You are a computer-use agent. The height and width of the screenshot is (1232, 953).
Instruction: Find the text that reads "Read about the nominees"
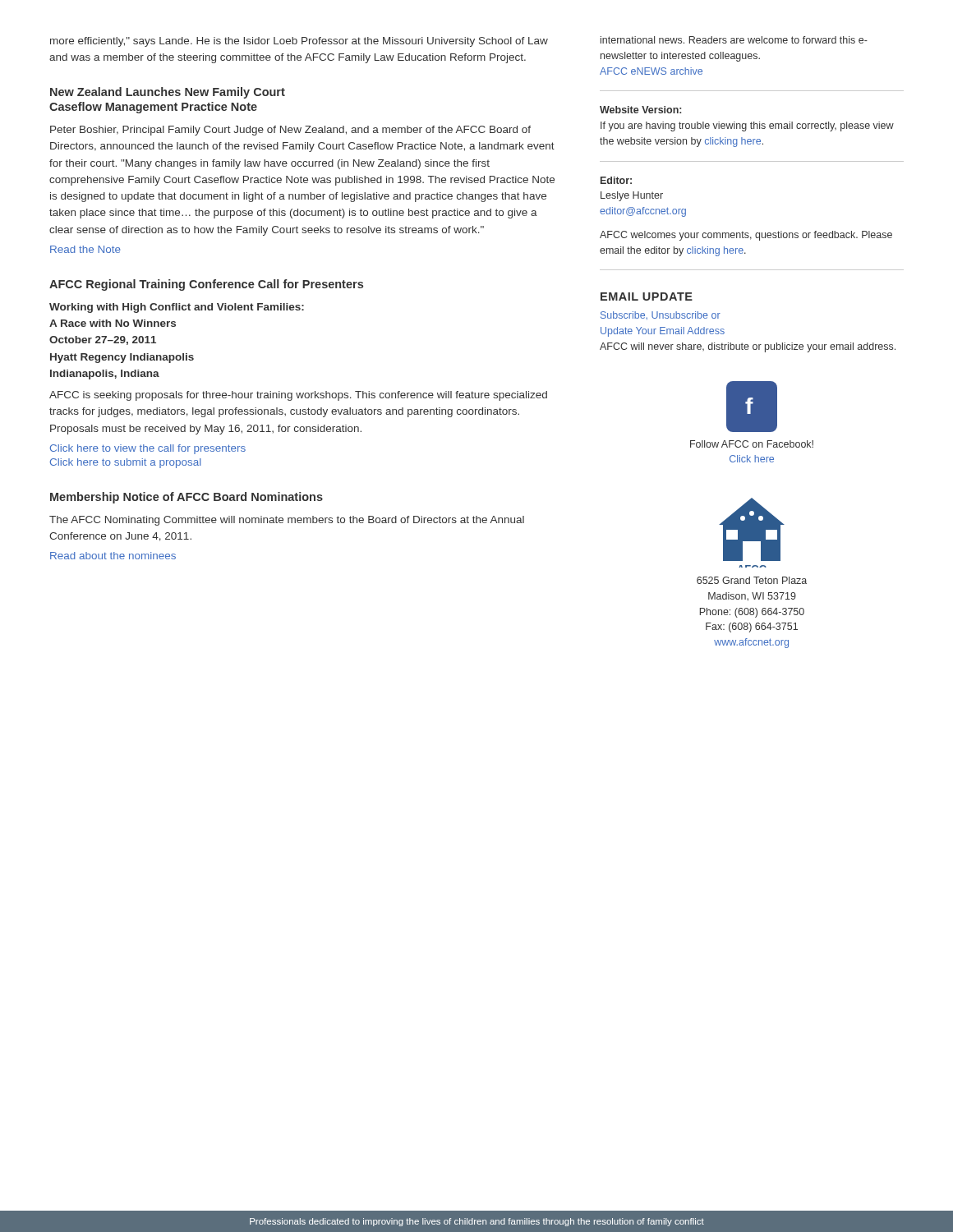(113, 556)
